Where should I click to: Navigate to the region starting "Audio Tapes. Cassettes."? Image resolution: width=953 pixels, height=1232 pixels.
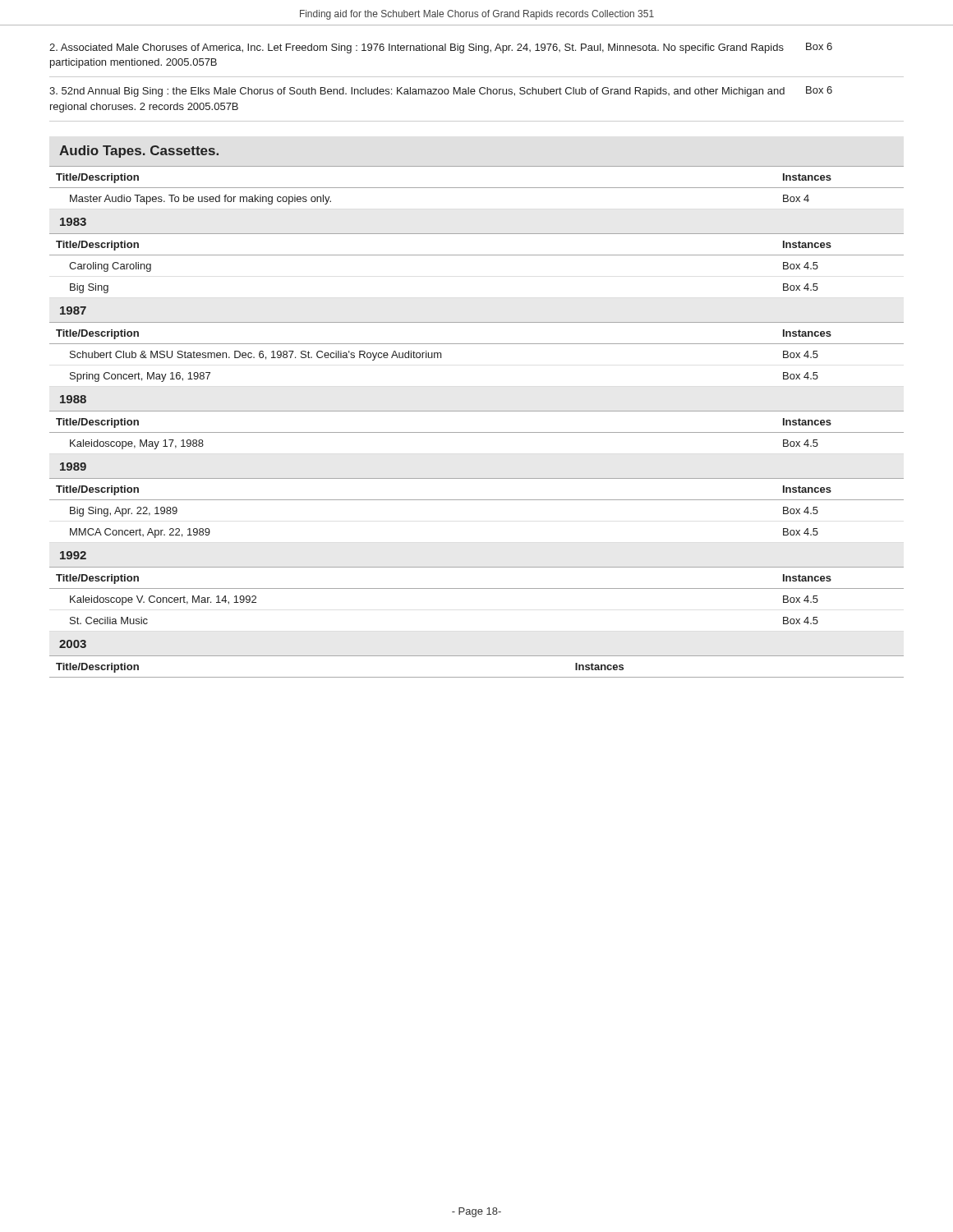[x=139, y=152]
